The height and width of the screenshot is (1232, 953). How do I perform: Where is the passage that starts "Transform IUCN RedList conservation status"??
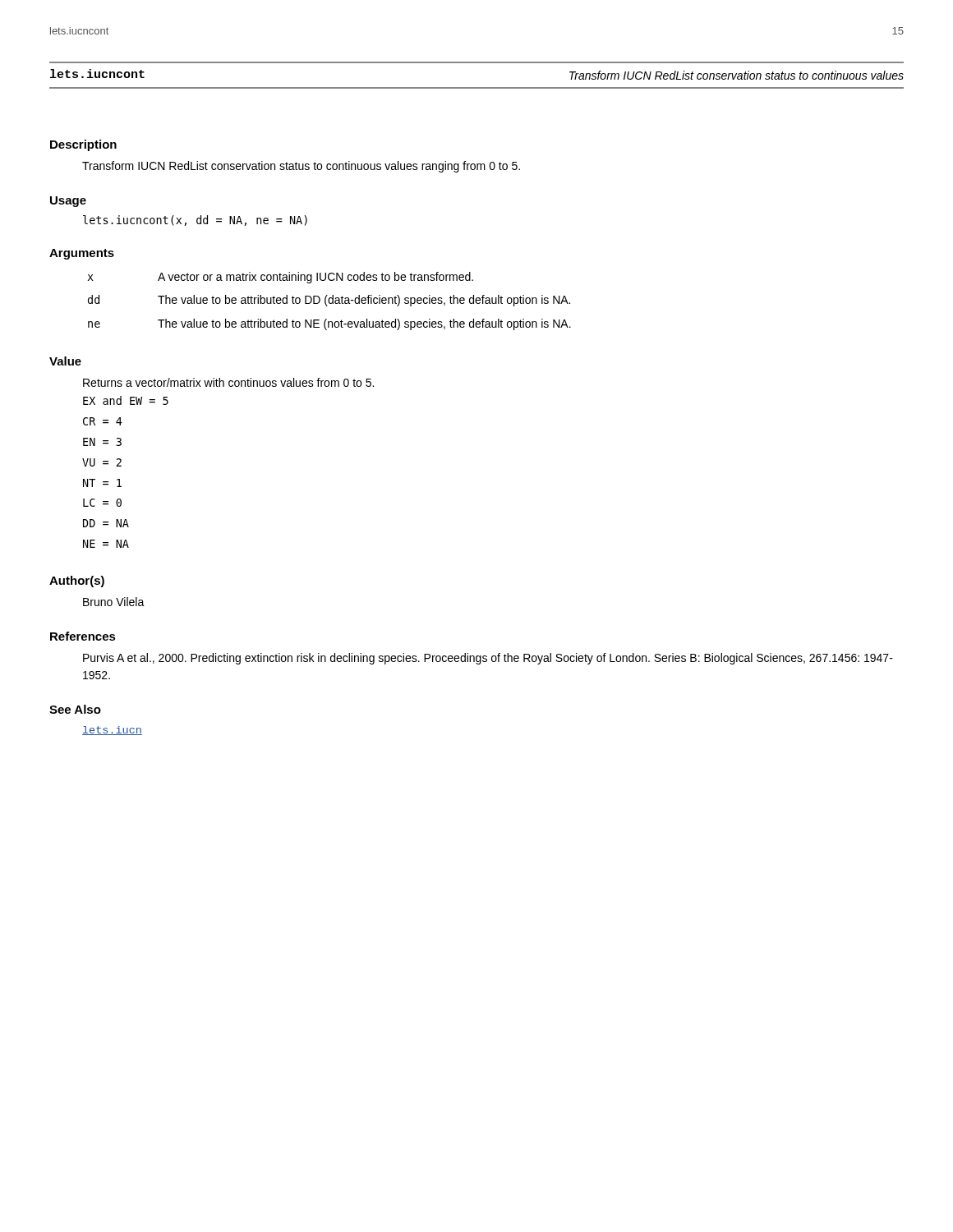pyautogui.click(x=302, y=166)
